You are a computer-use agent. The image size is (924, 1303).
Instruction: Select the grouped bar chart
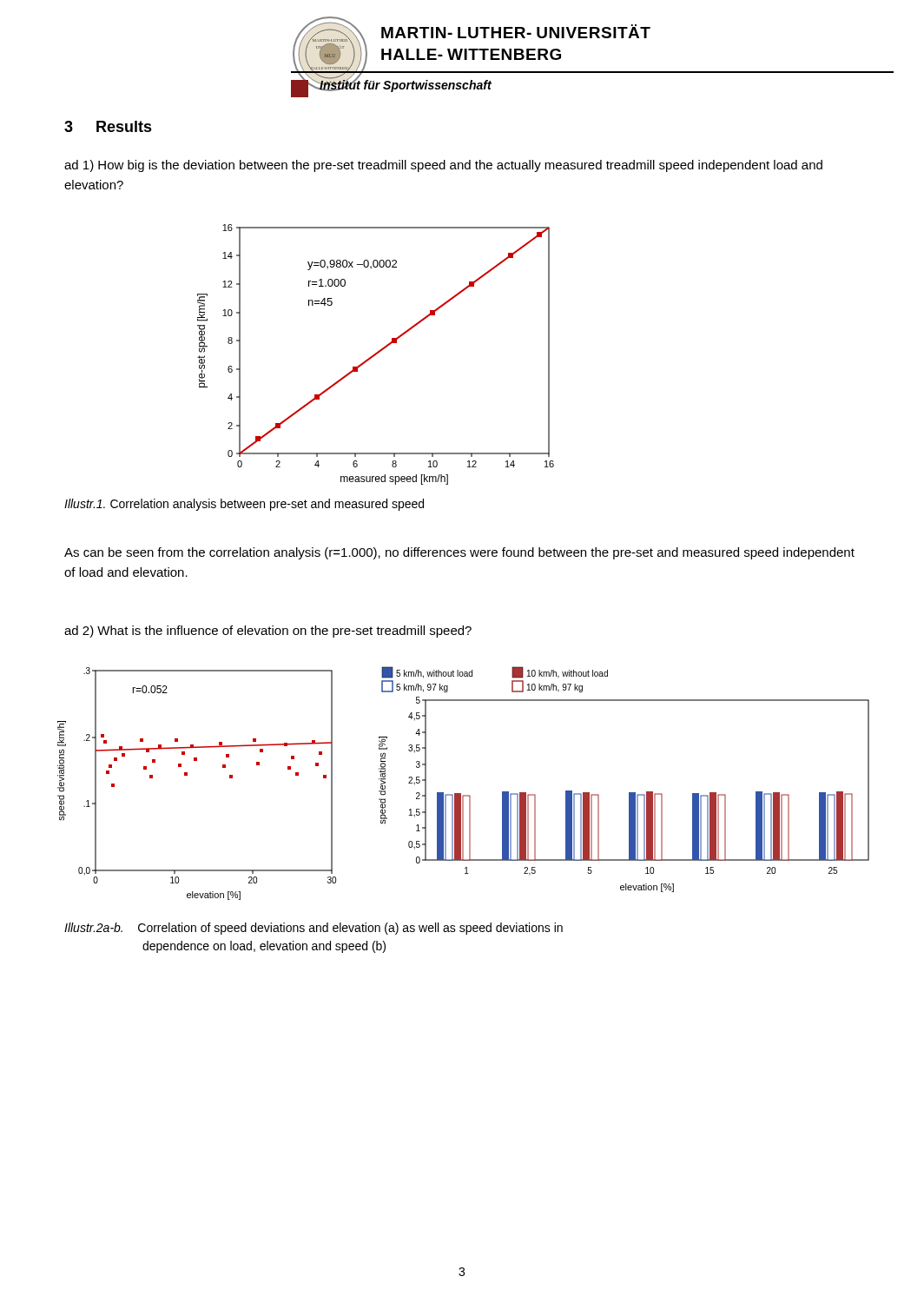point(633,784)
